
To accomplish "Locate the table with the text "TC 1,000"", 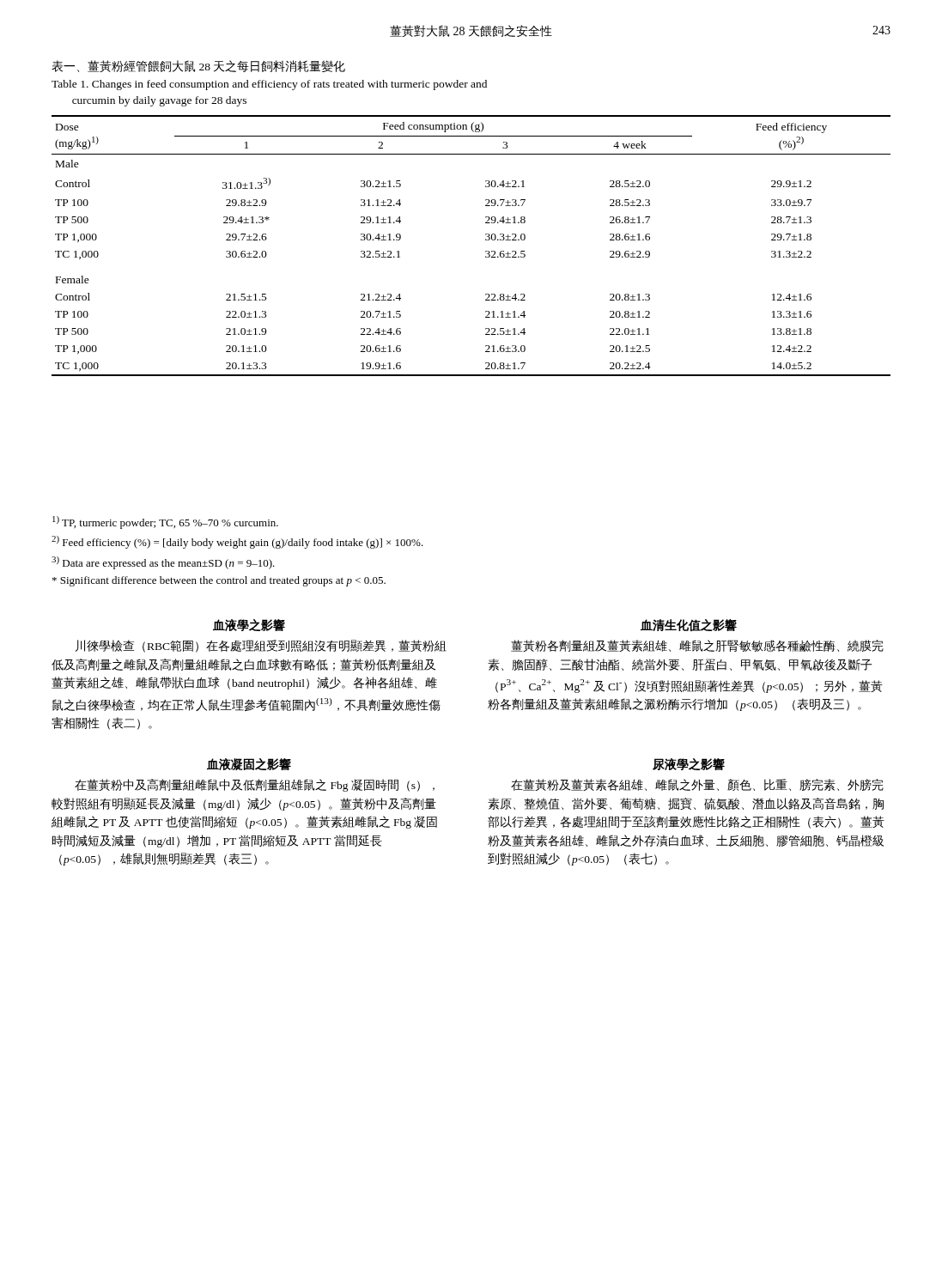I will [471, 245].
